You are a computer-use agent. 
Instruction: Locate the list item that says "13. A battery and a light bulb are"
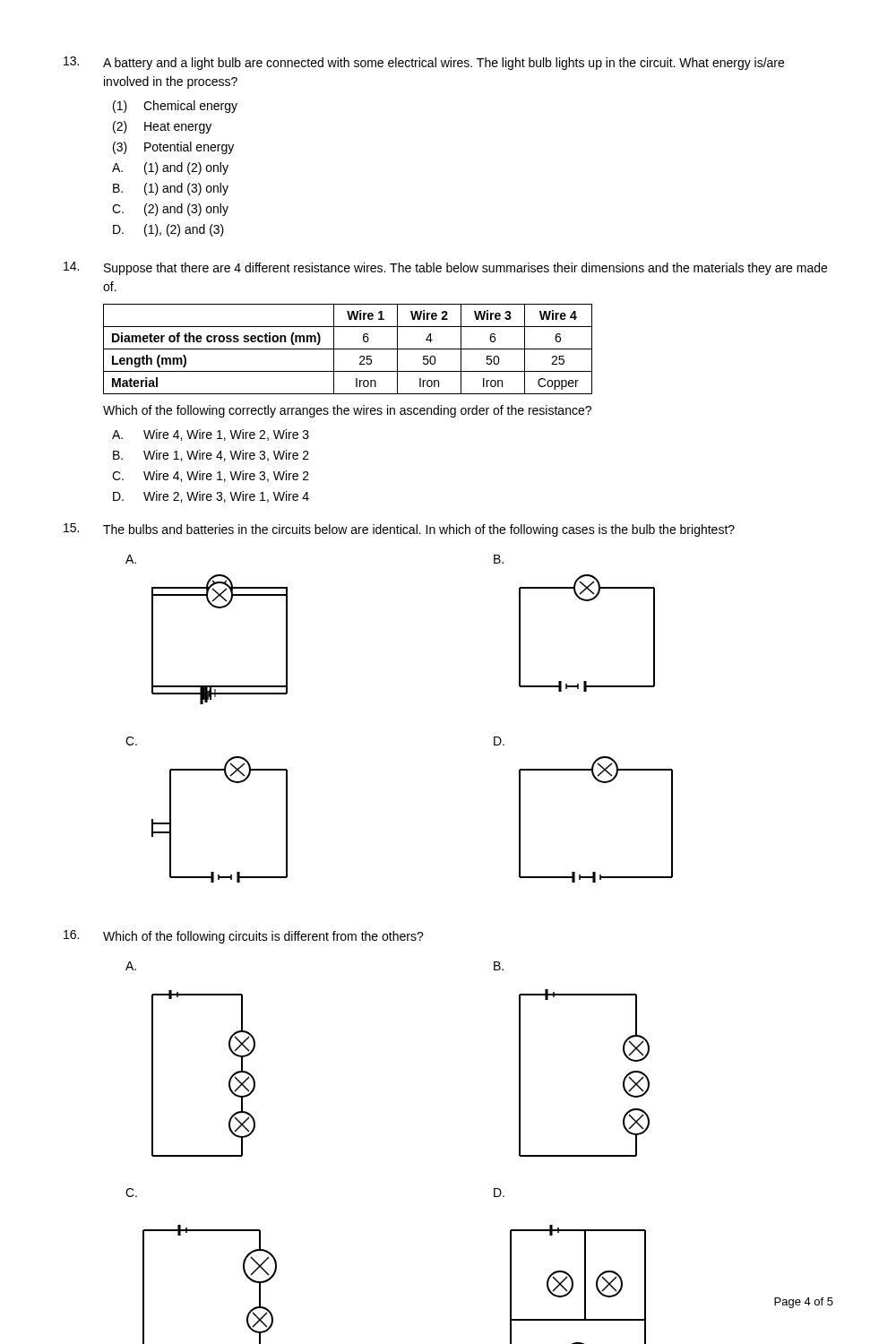424,63
